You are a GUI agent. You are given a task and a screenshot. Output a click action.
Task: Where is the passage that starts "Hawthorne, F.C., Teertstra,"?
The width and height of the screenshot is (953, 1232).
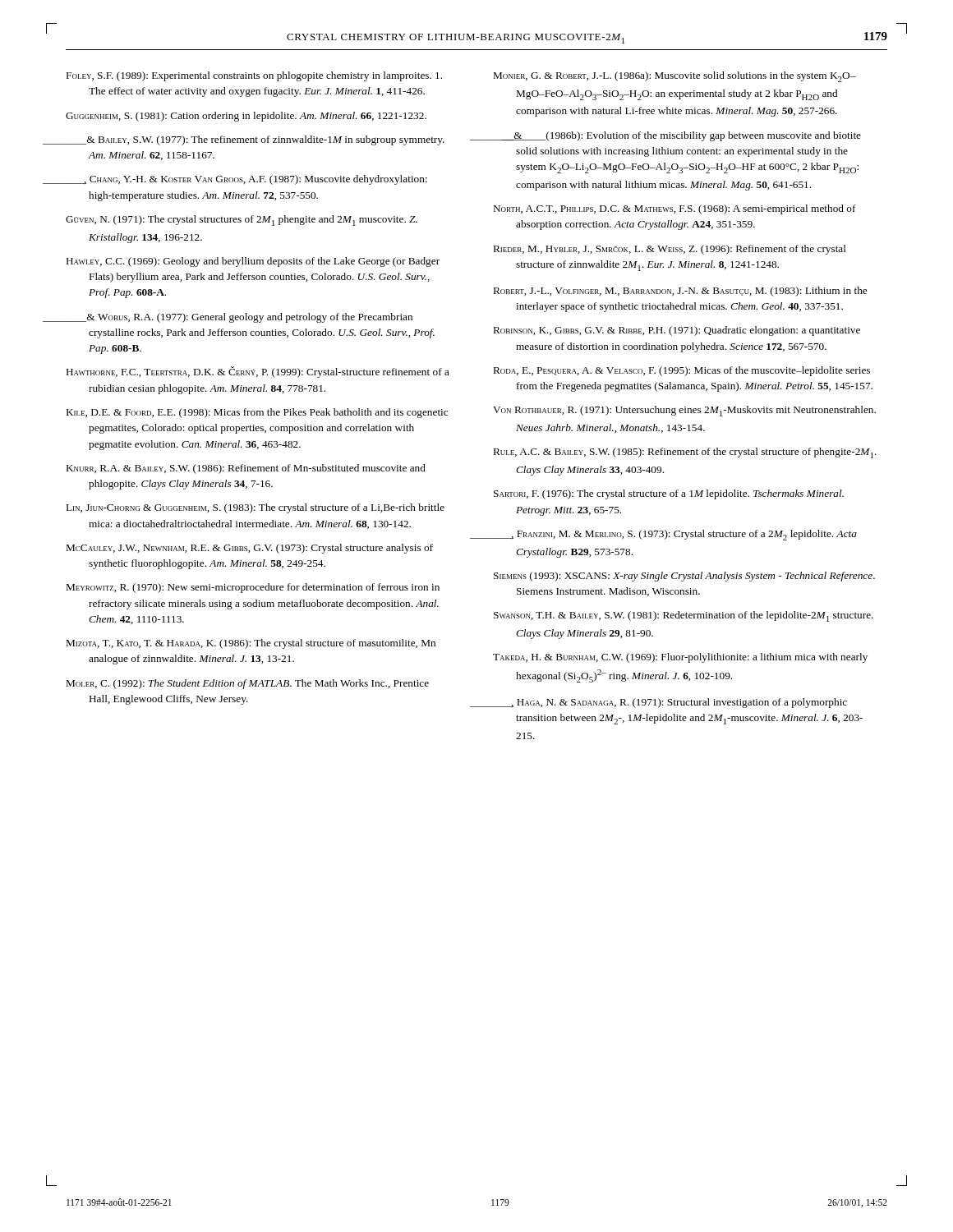[x=258, y=380]
